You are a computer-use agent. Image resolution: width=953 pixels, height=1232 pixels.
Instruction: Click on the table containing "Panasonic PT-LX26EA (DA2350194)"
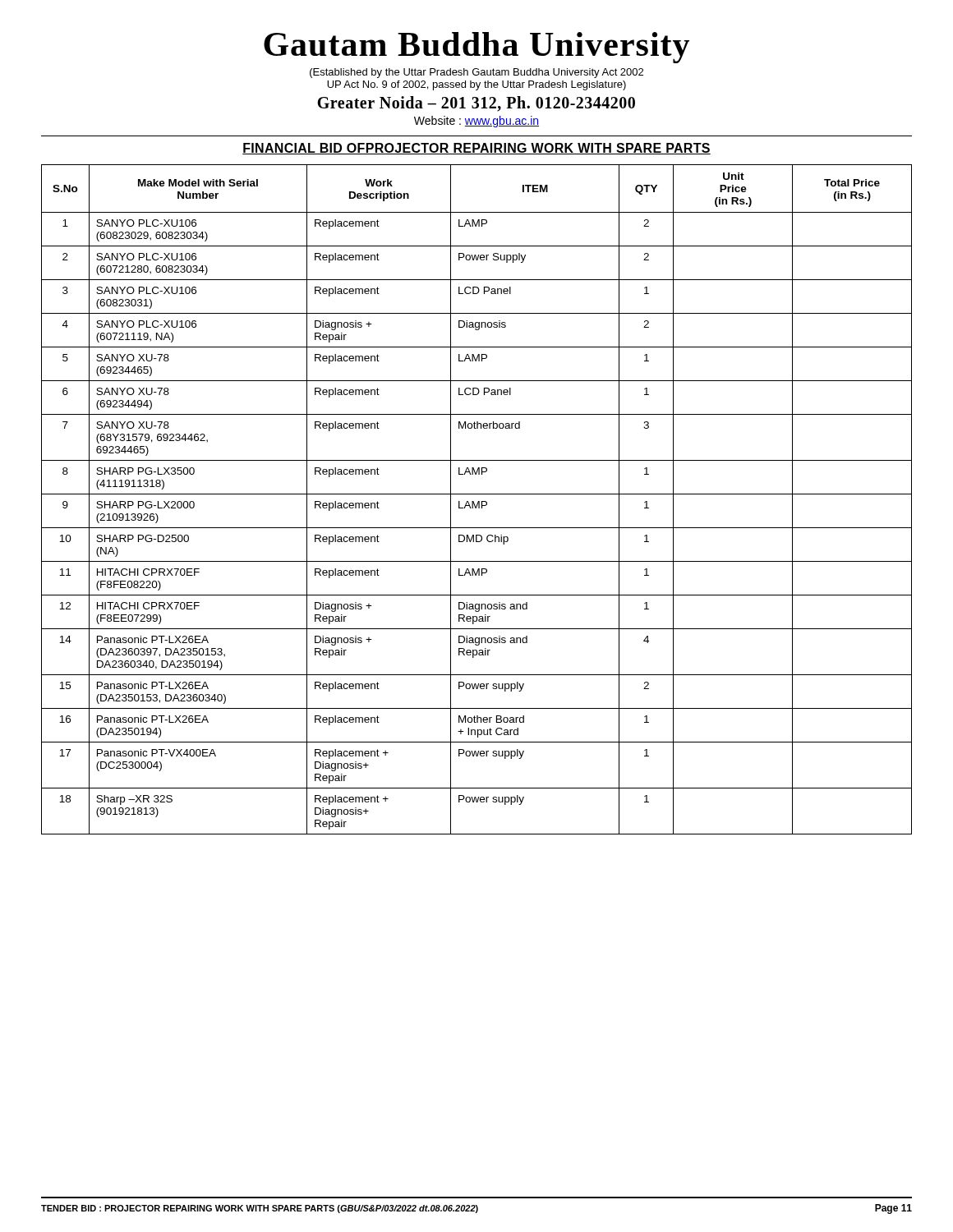coord(476,499)
